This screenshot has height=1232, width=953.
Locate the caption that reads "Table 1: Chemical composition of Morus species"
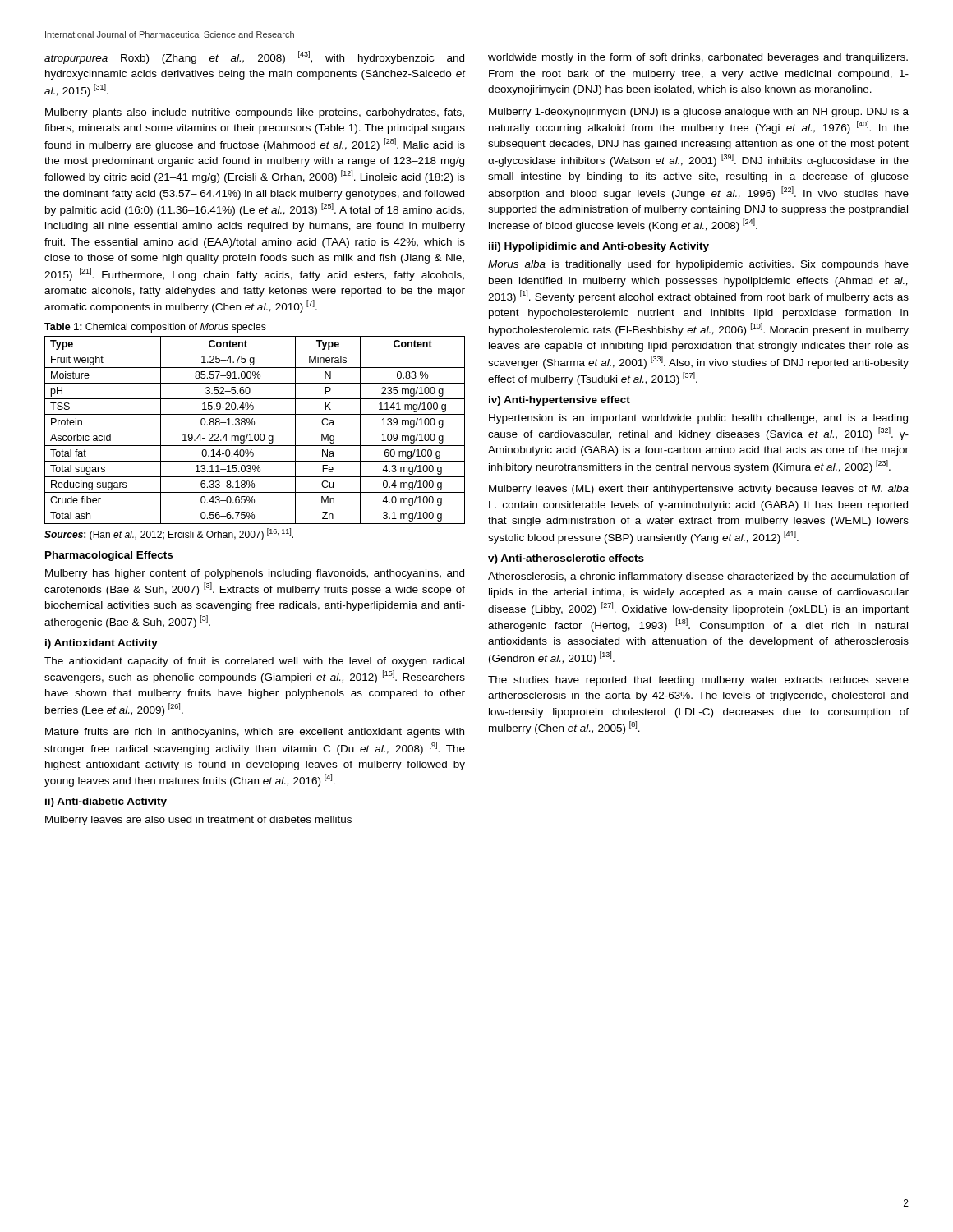155,326
